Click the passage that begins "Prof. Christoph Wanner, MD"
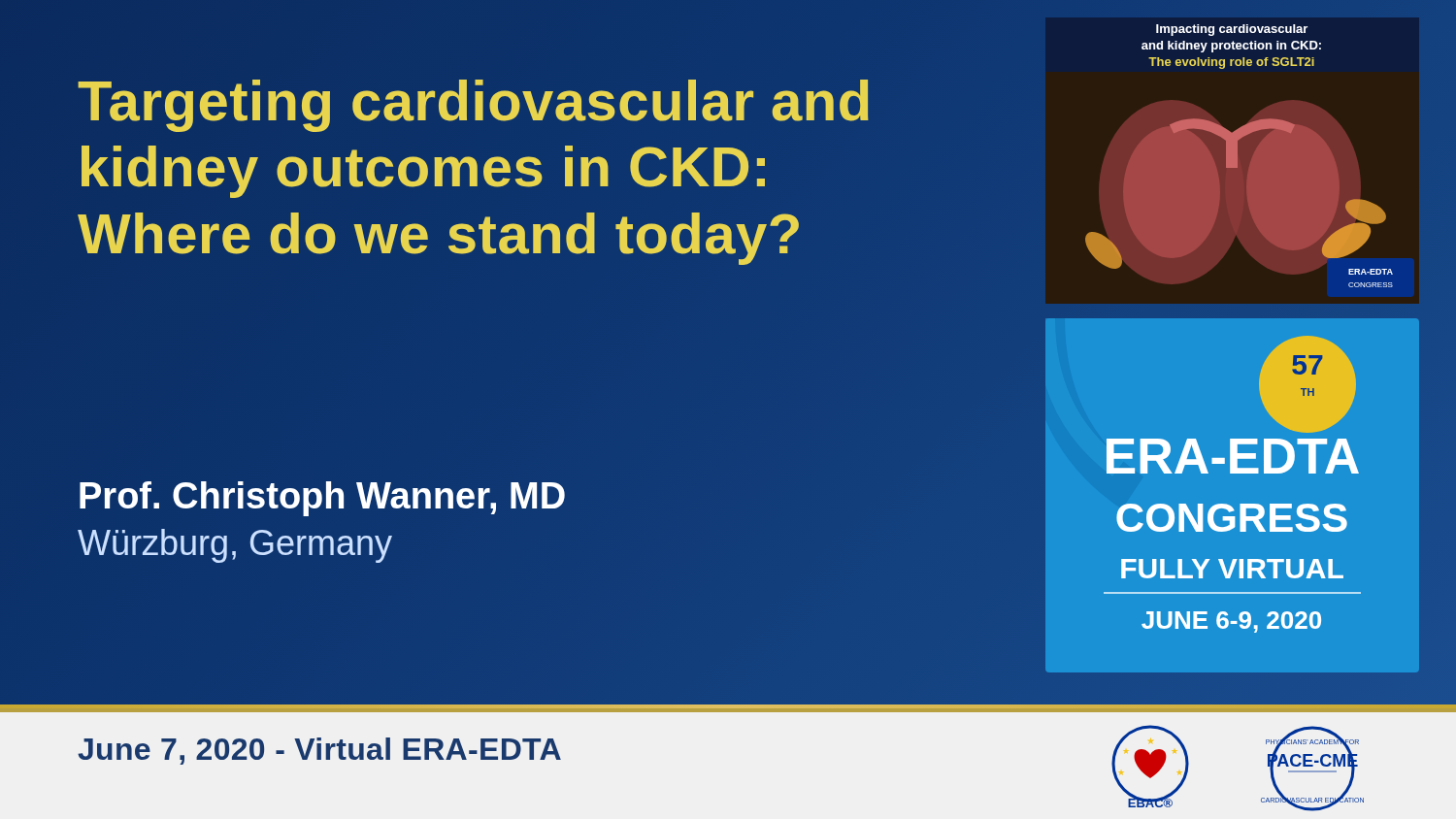 [x=476, y=520]
